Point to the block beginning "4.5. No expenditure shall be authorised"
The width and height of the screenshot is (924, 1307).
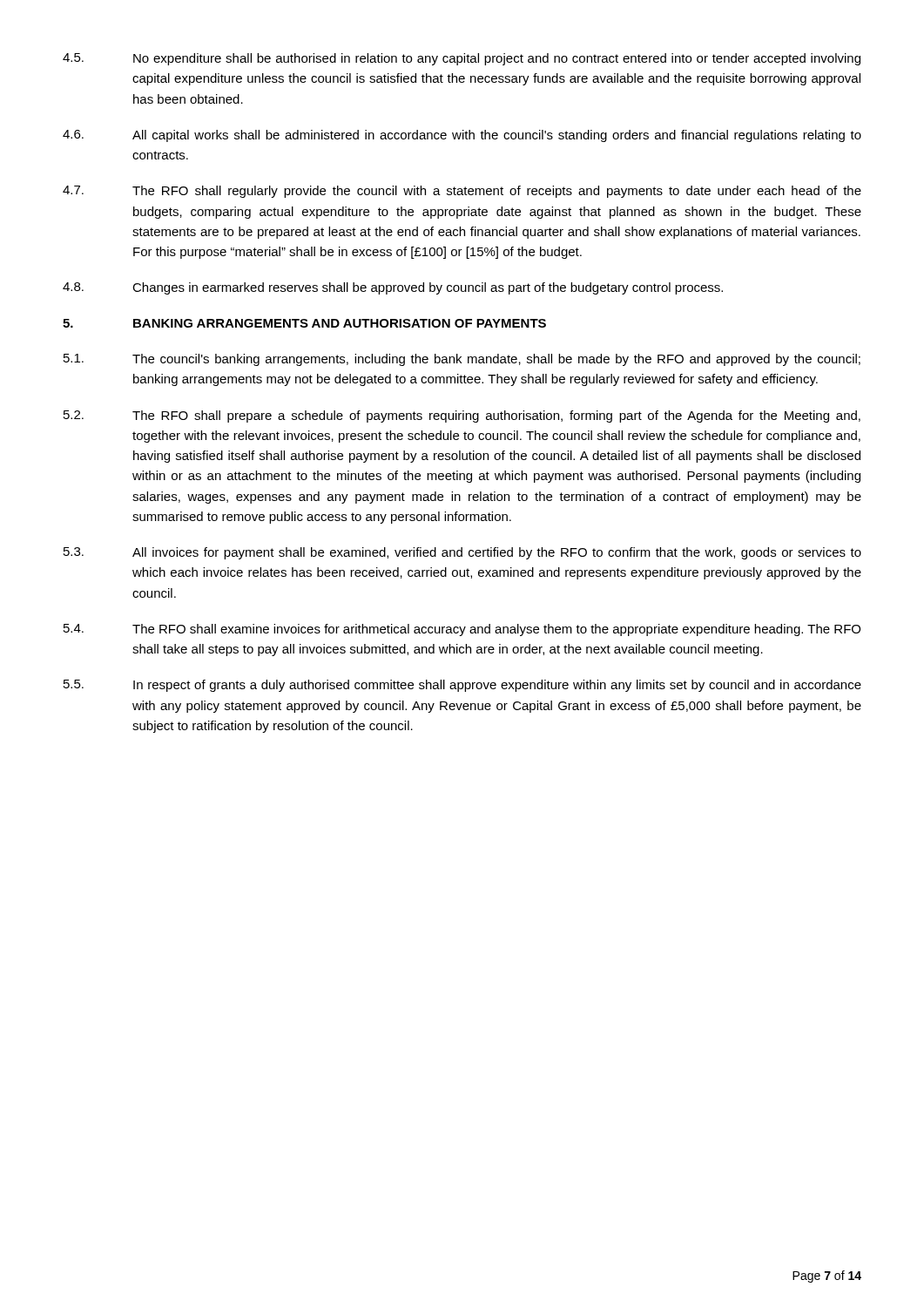point(462,78)
